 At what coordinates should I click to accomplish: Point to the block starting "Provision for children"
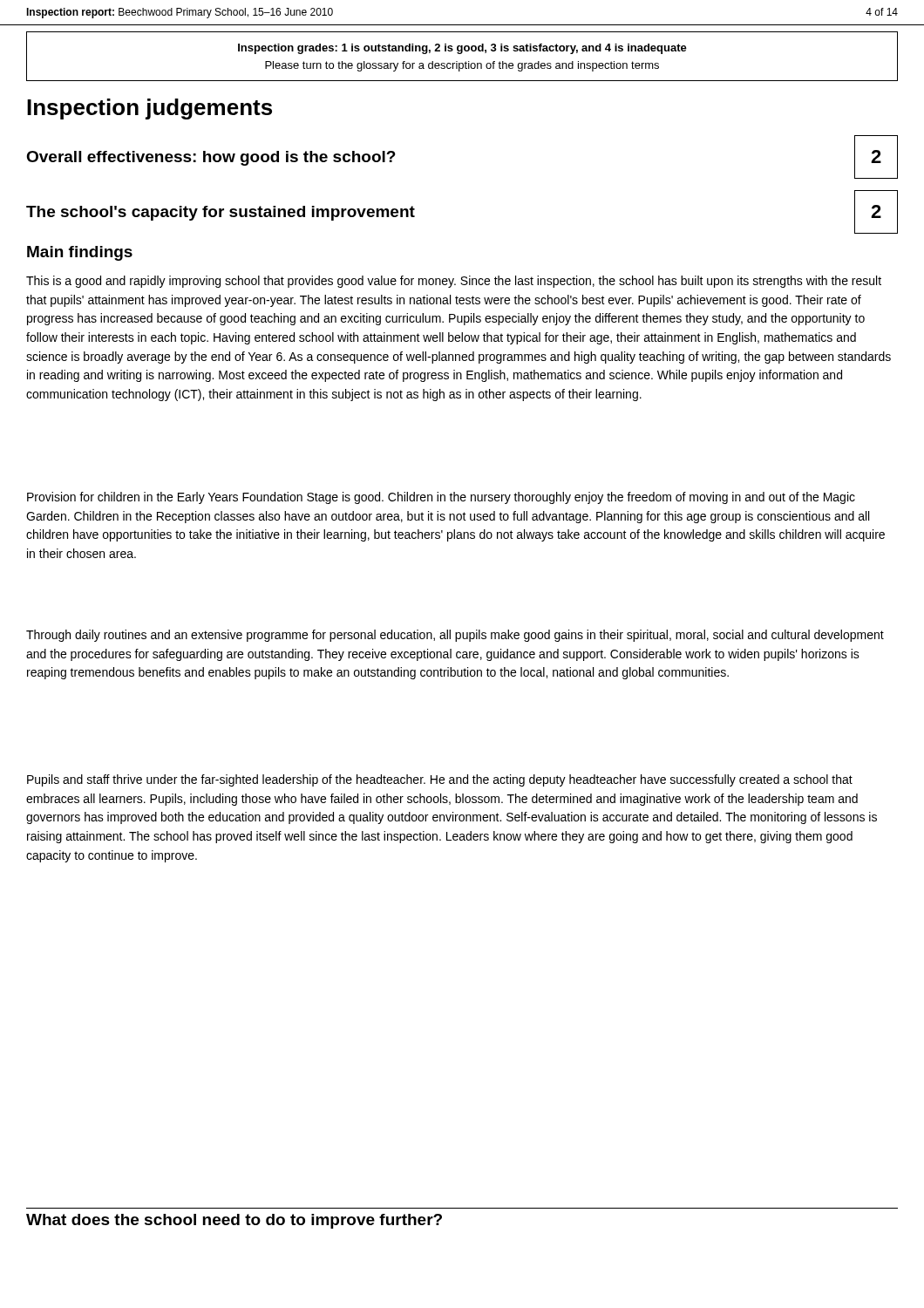coord(456,525)
